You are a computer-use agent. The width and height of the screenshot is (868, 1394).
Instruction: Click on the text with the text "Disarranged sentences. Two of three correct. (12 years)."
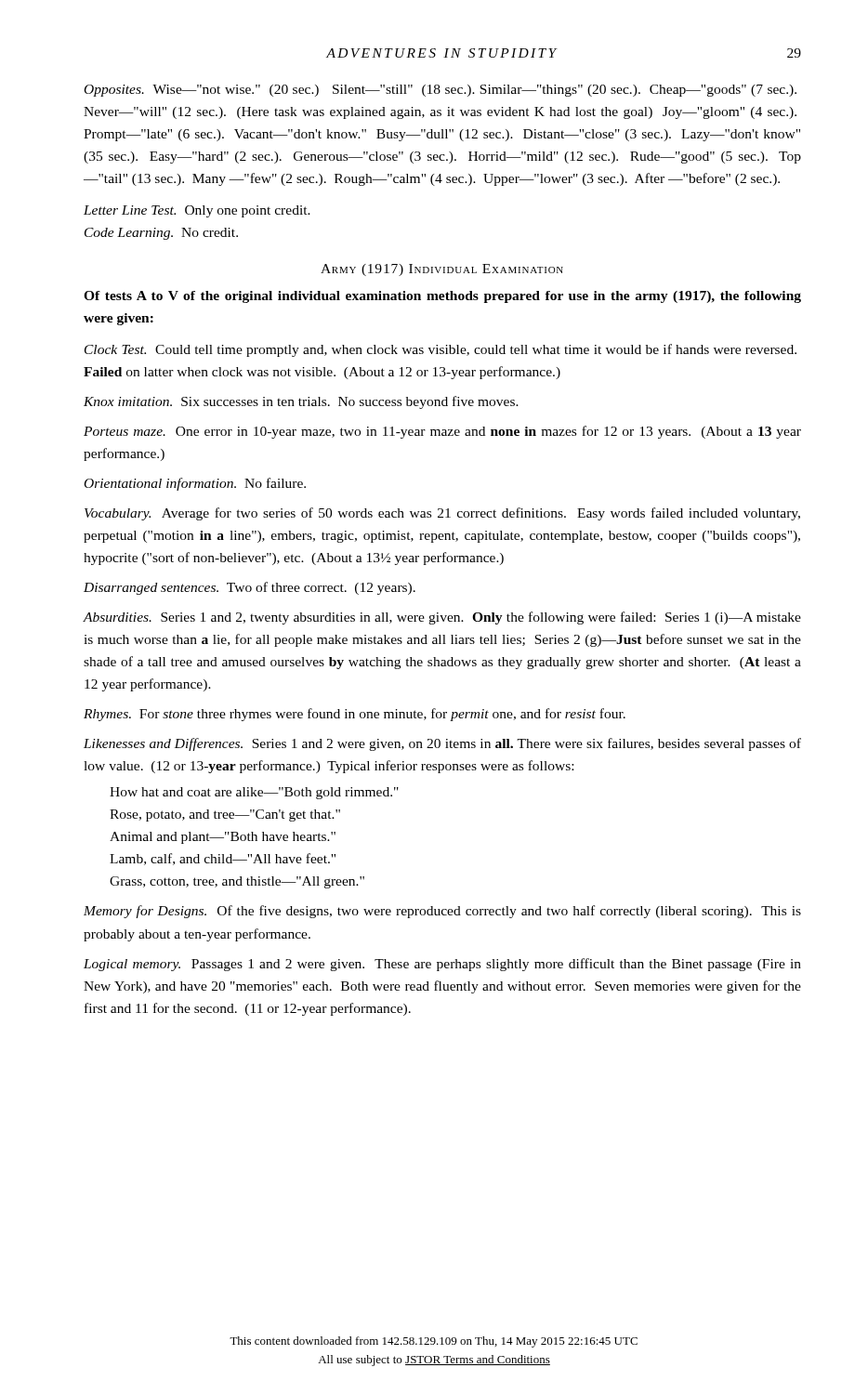(x=250, y=588)
